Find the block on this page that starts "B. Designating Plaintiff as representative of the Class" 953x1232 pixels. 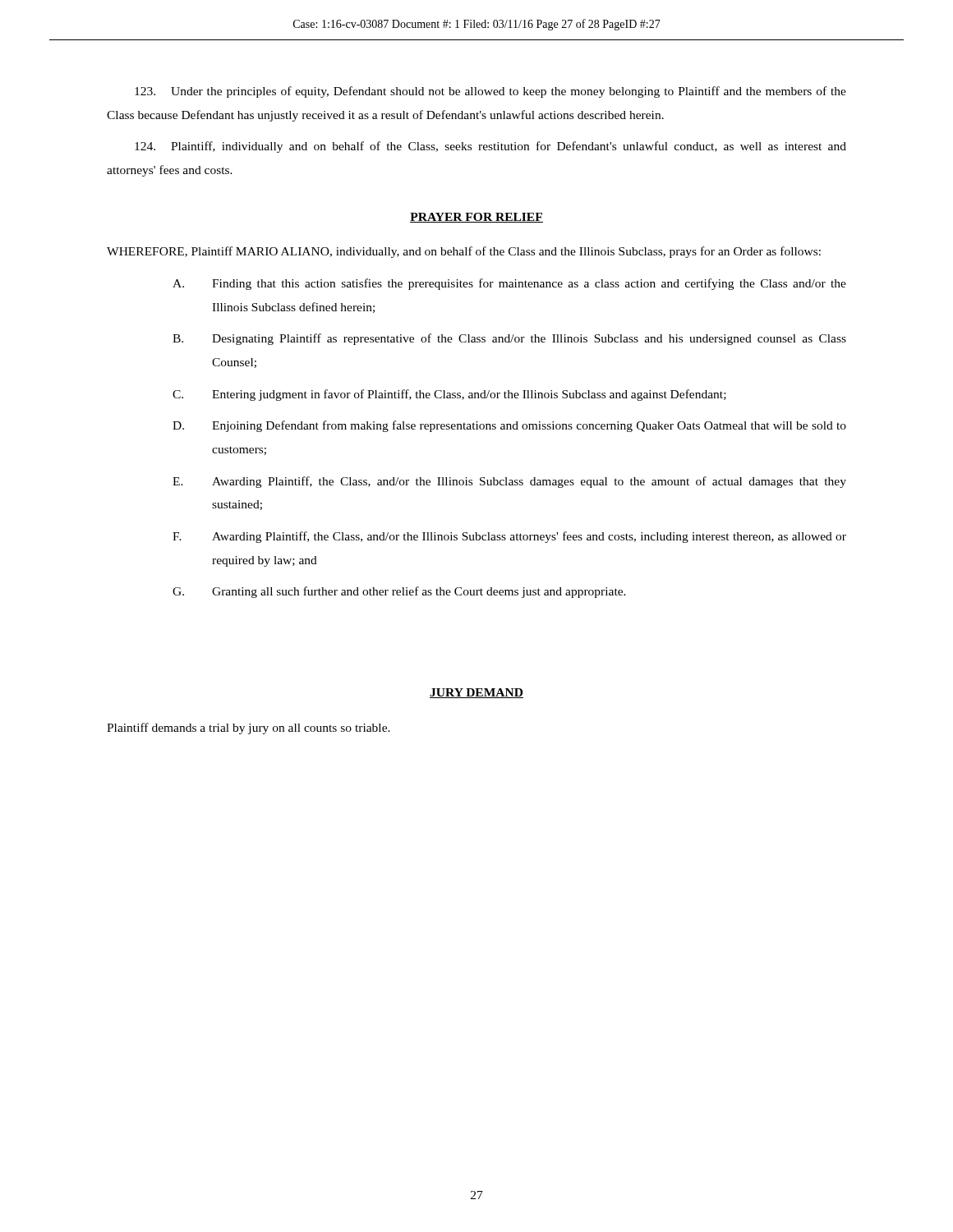509,351
